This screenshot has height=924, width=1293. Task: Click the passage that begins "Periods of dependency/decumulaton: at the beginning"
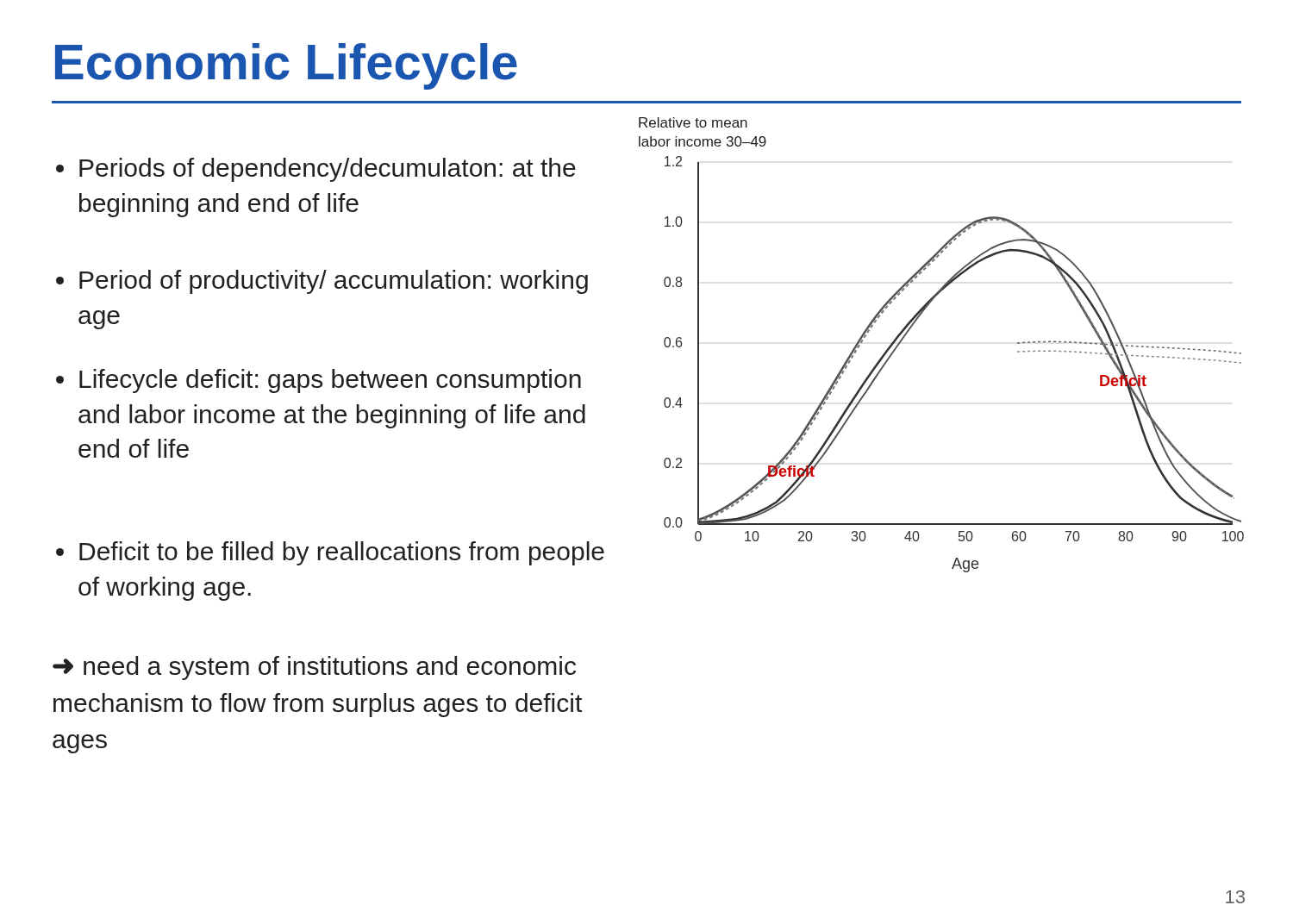(x=336, y=186)
